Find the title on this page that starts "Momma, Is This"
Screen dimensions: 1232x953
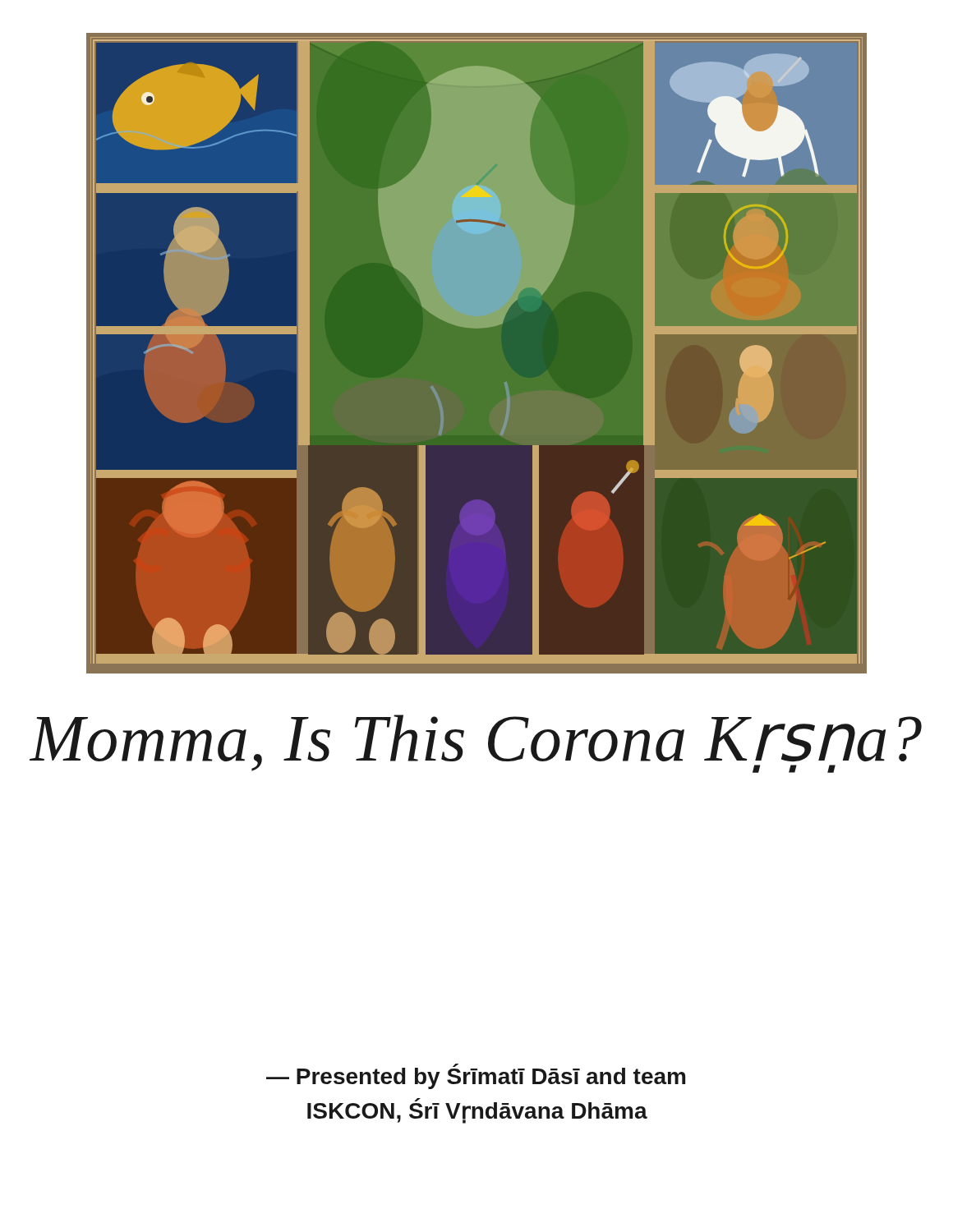[476, 738]
